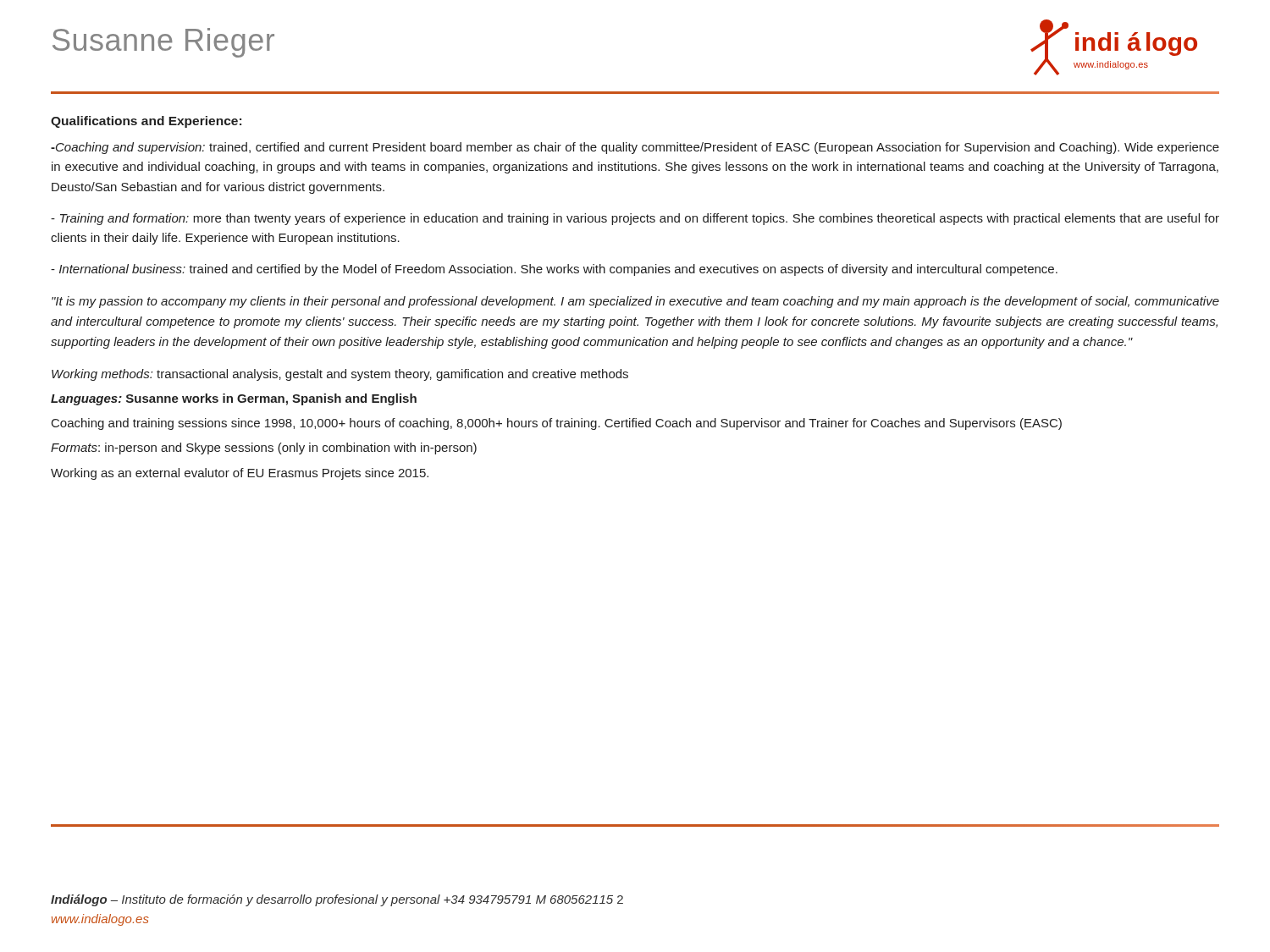Click the passage that begins "Working methods: transactional analysis, gestalt and system"
The height and width of the screenshot is (952, 1270).
tap(340, 373)
